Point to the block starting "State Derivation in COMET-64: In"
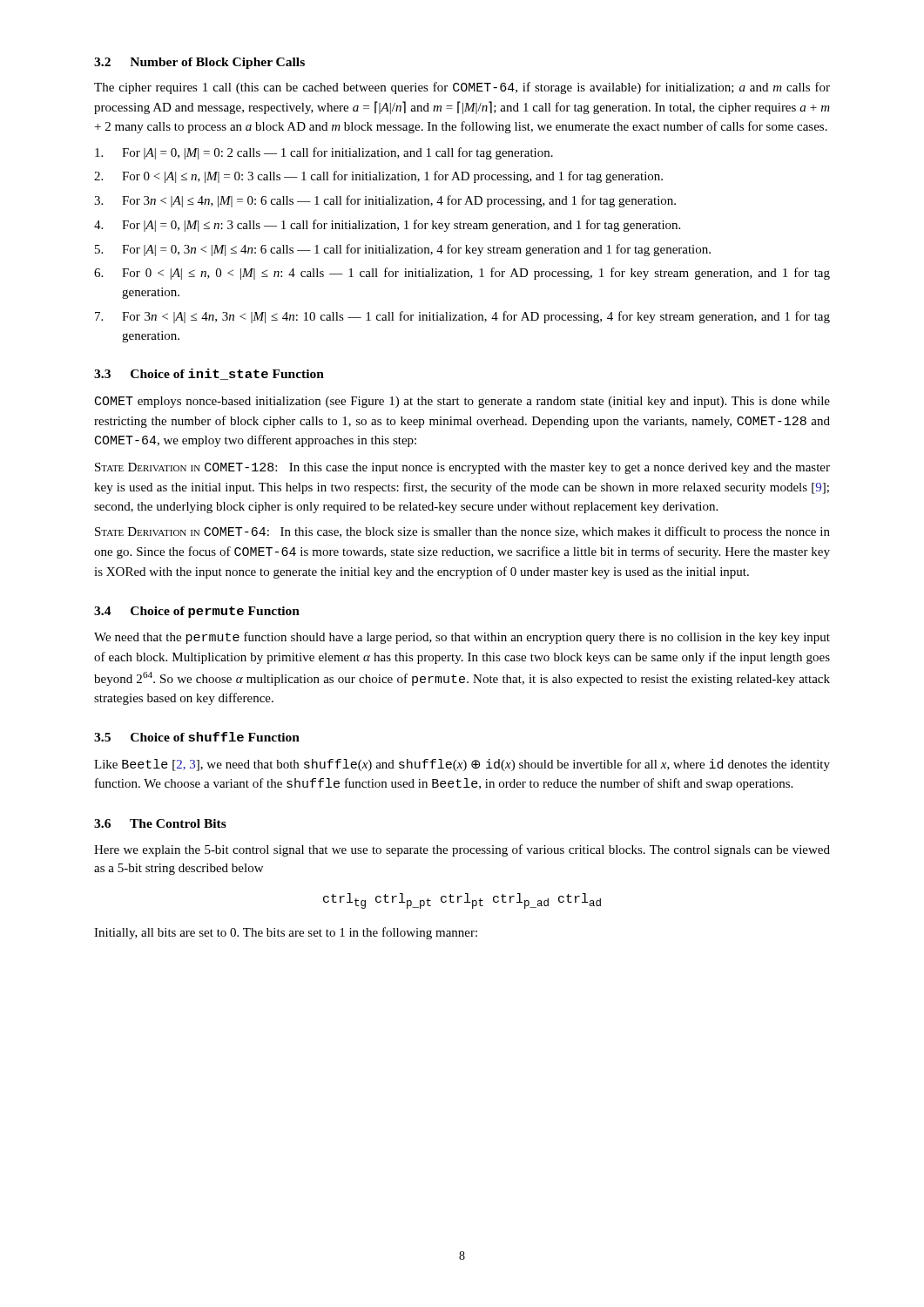 (462, 552)
